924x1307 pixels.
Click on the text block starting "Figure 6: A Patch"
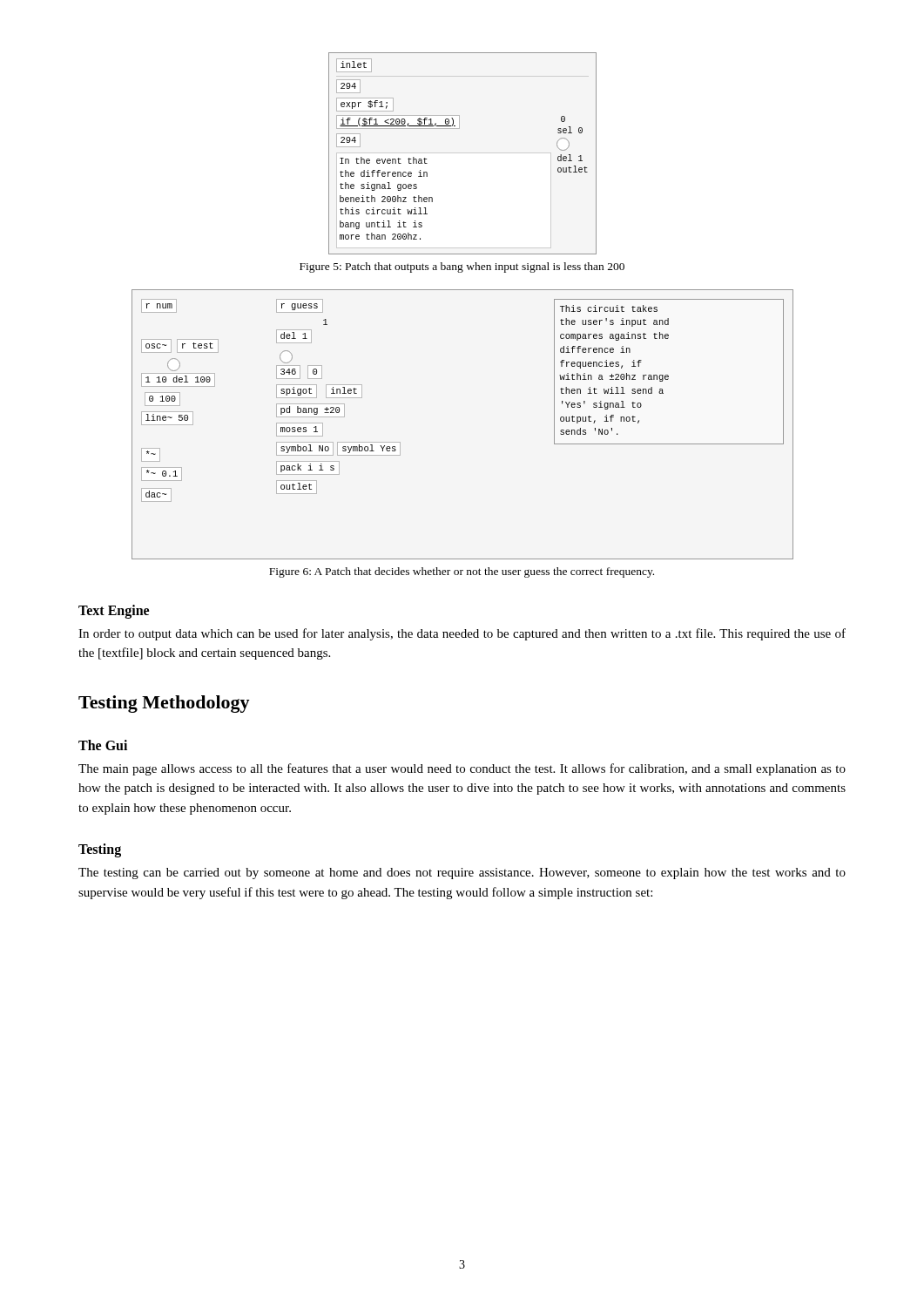[462, 571]
